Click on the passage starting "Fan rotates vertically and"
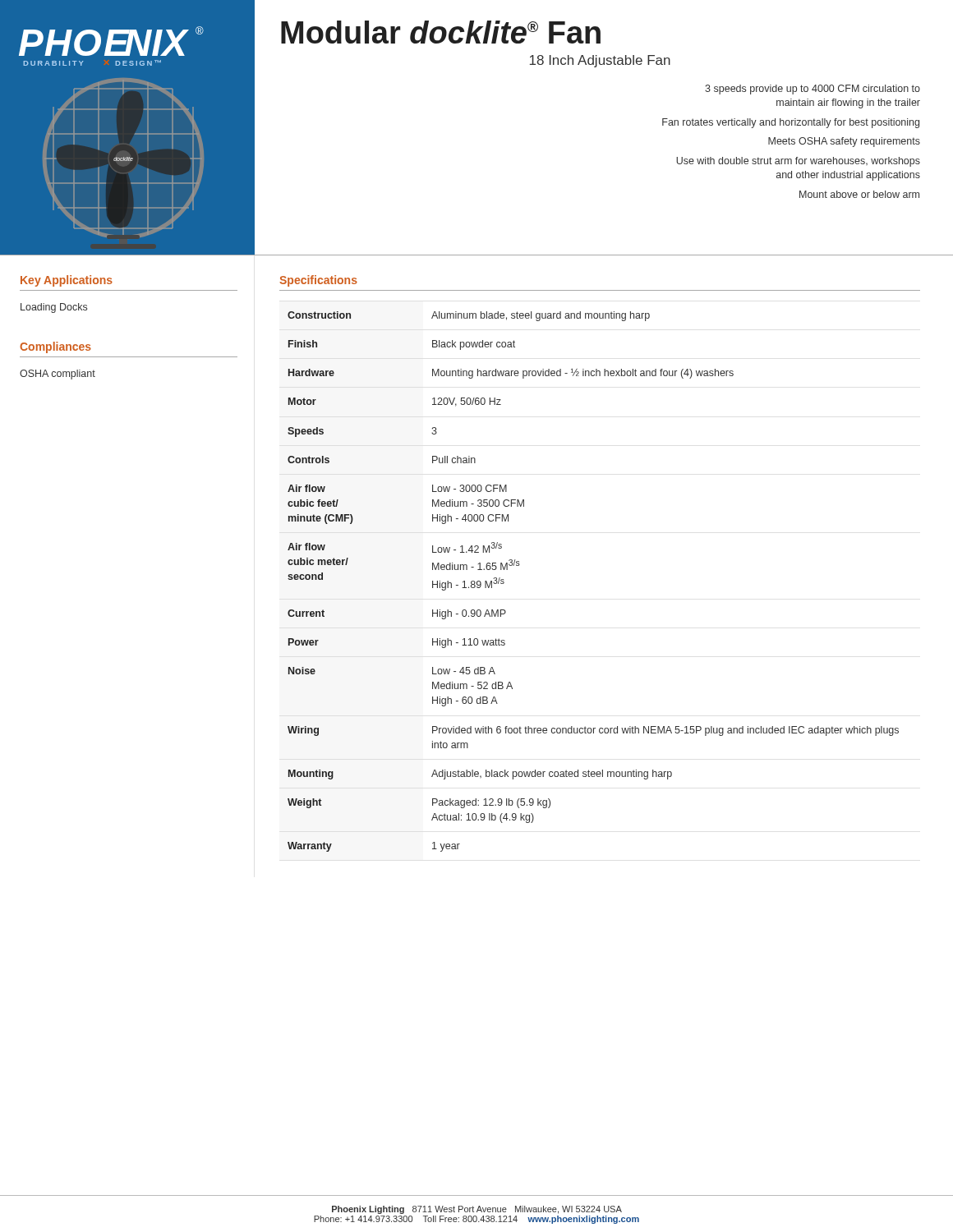 click(x=791, y=122)
